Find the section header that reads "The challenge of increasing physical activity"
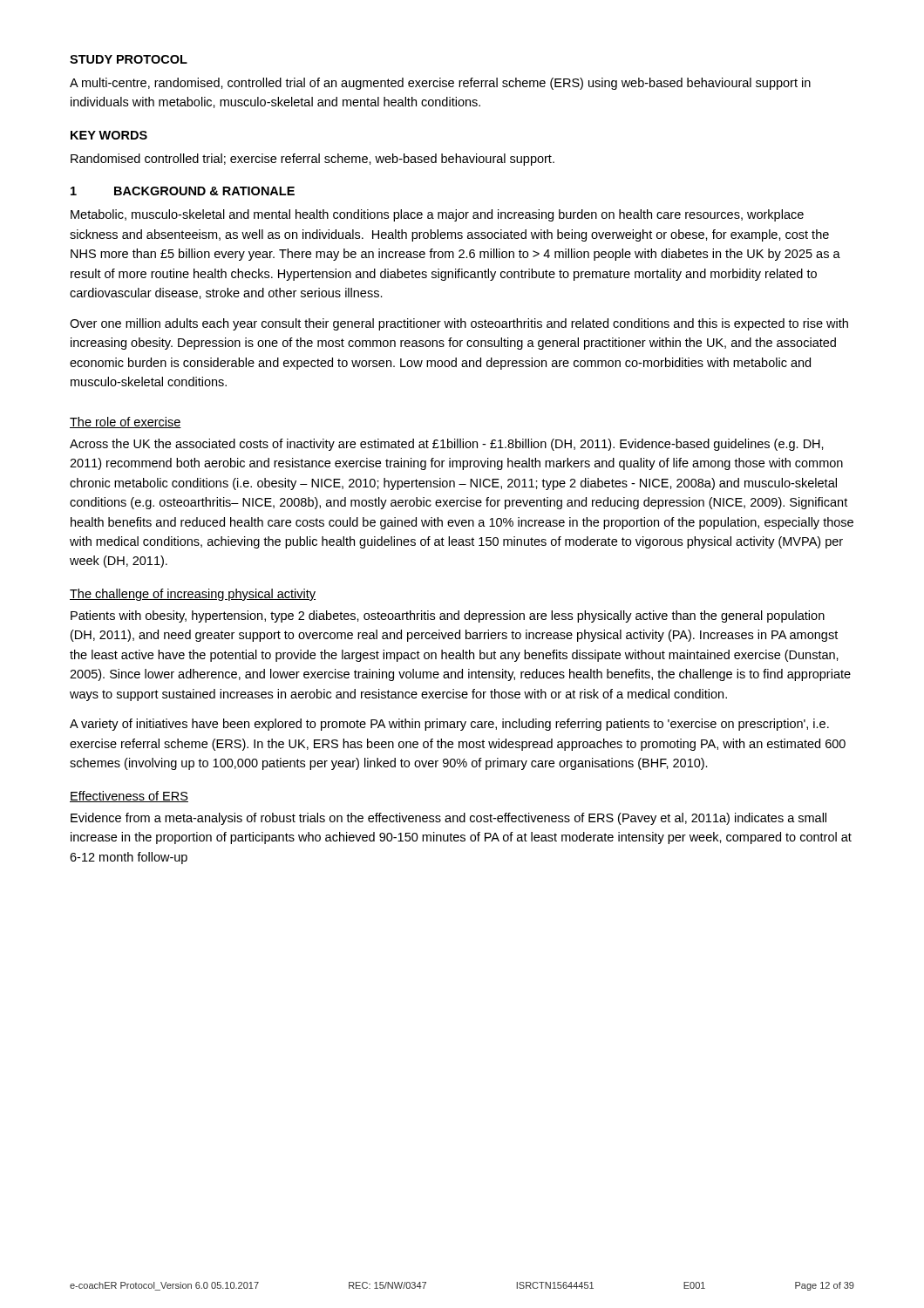 (193, 594)
